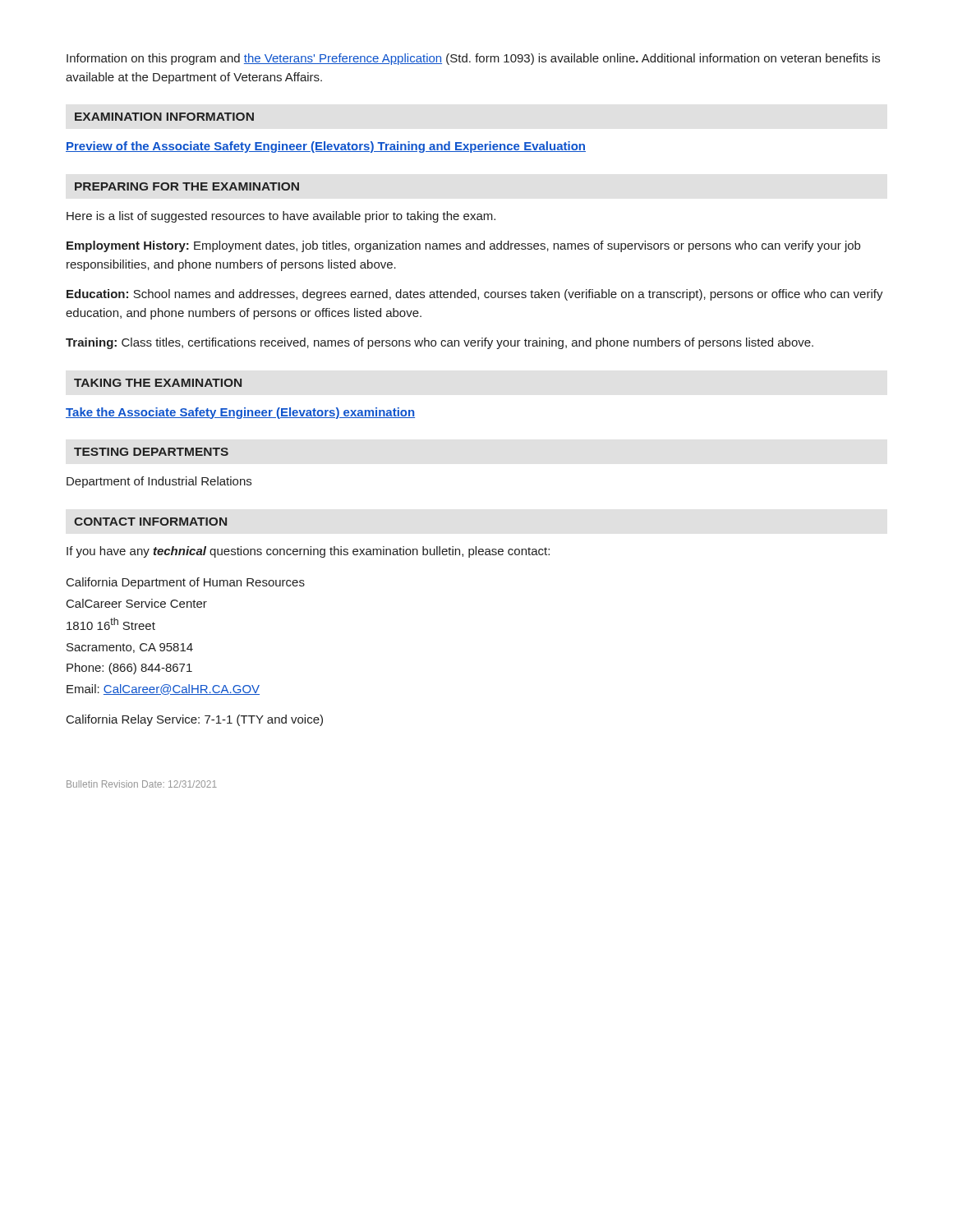
Task: Locate the text block that says "Here is a list of suggested resources to"
Action: pyautogui.click(x=281, y=215)
